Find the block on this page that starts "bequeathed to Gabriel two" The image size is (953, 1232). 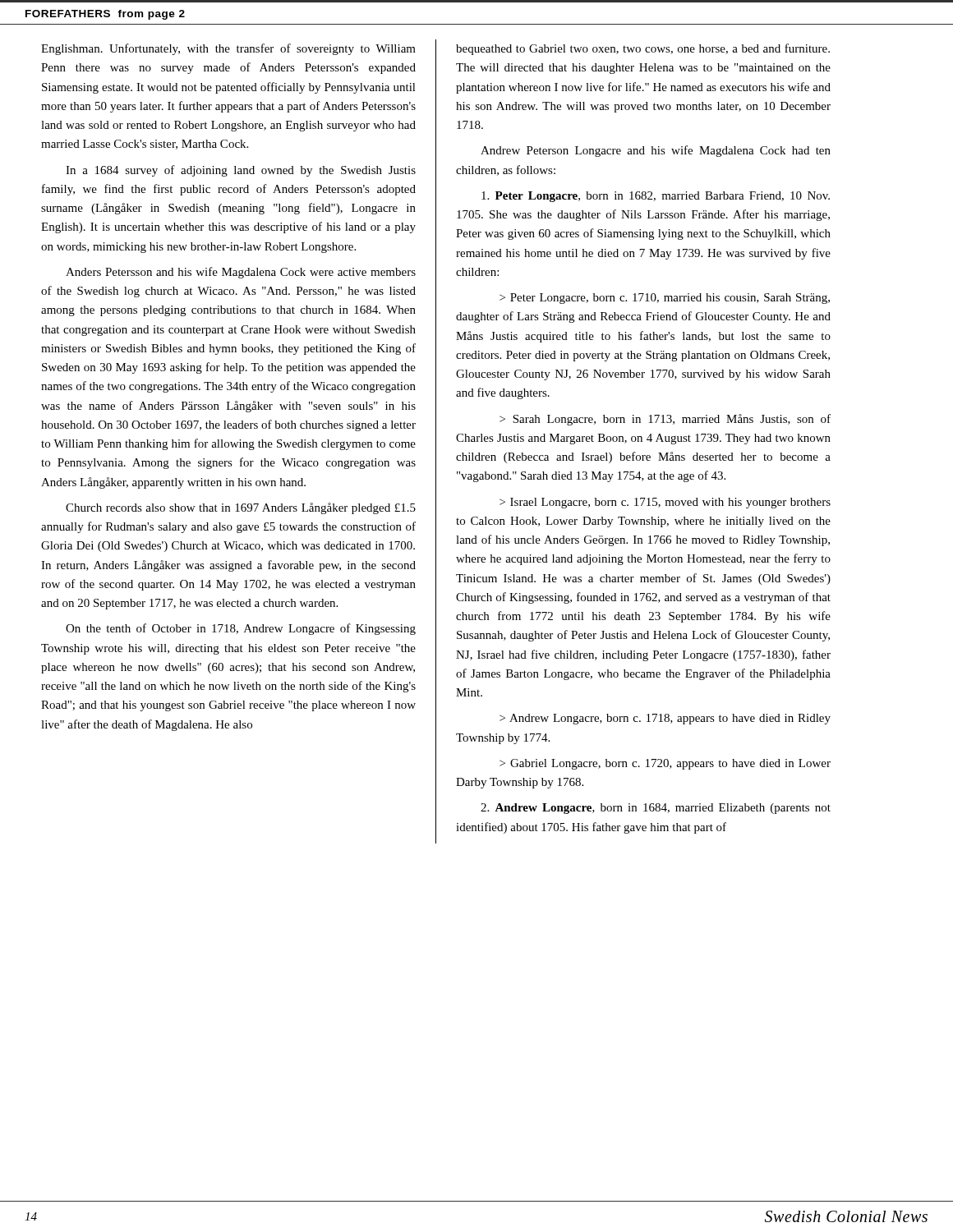click(643, 87)
